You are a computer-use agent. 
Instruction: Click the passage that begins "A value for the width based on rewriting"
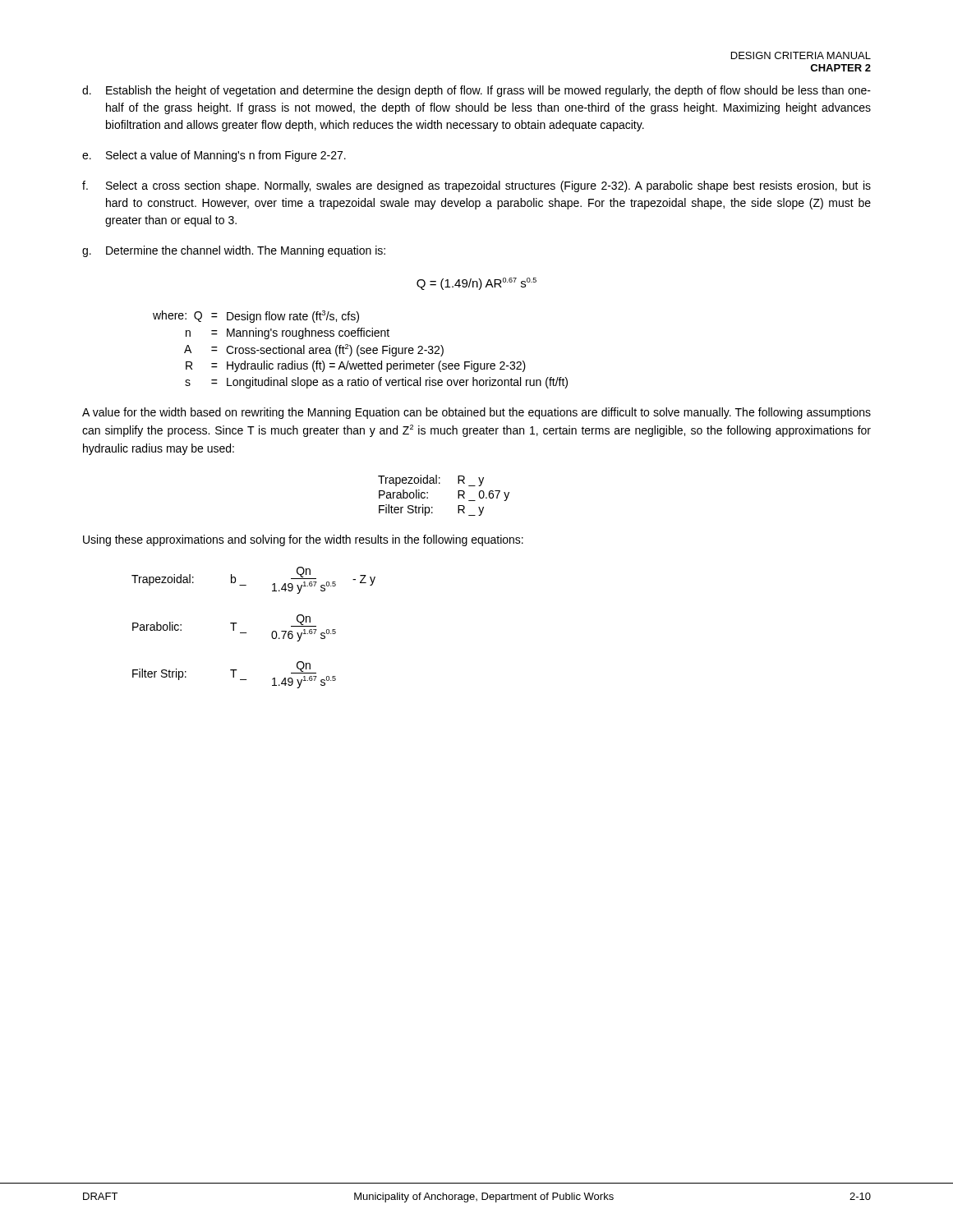(x=476, y=430)
